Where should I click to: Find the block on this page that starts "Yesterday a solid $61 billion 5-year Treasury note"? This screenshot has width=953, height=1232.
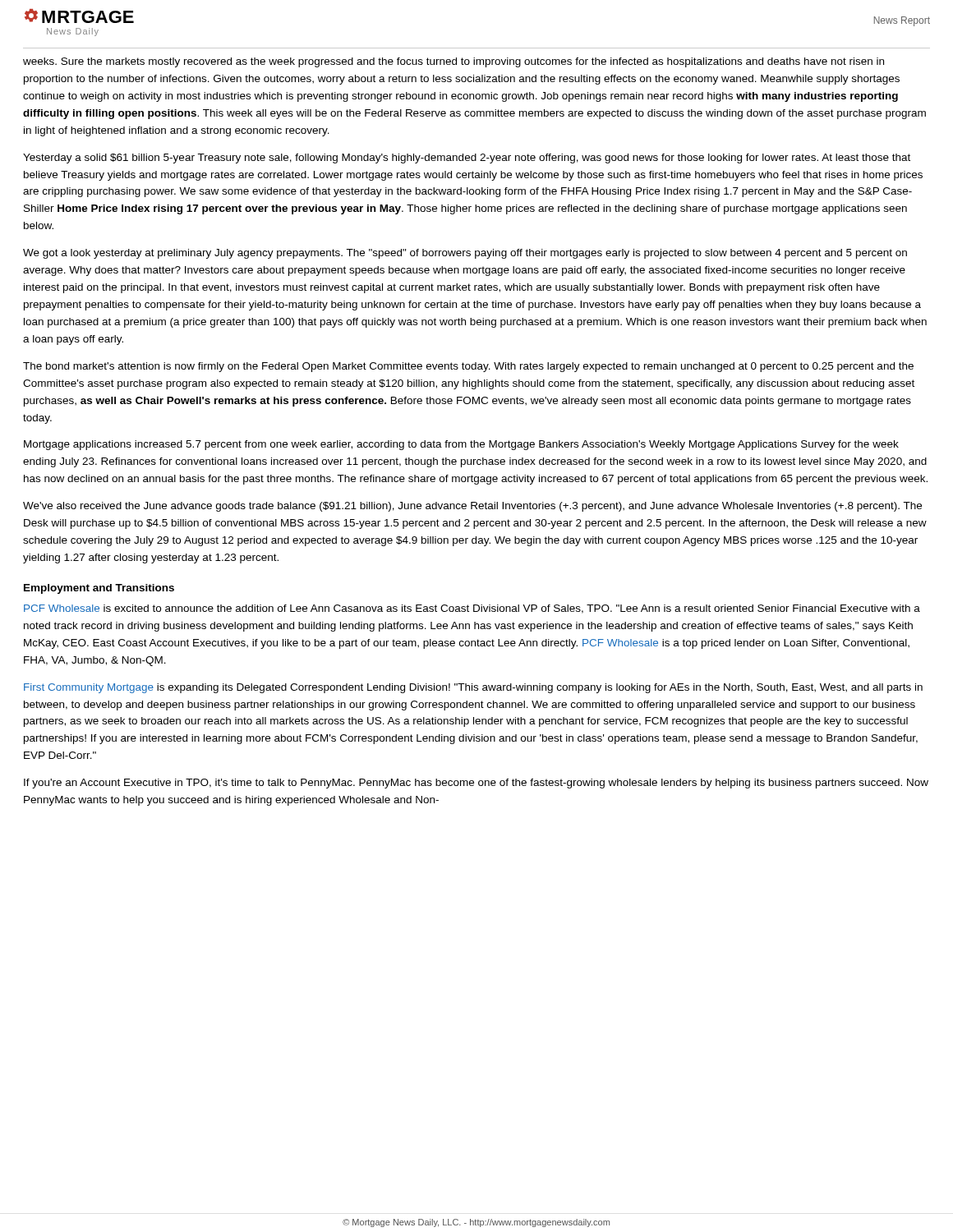pyautogui.click(x=473, y=191)
